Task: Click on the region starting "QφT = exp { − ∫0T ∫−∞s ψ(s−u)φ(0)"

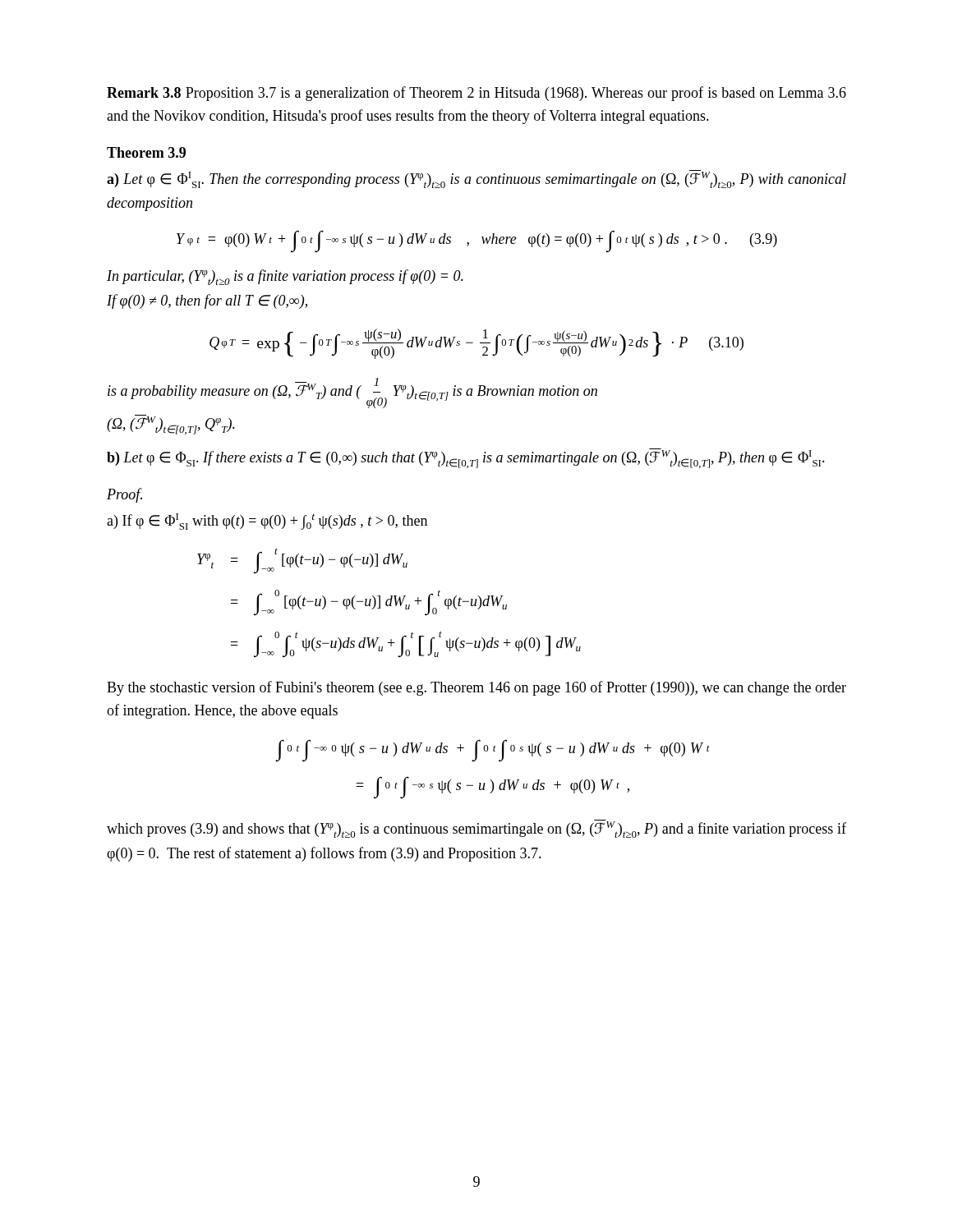Action: (476, 343)
